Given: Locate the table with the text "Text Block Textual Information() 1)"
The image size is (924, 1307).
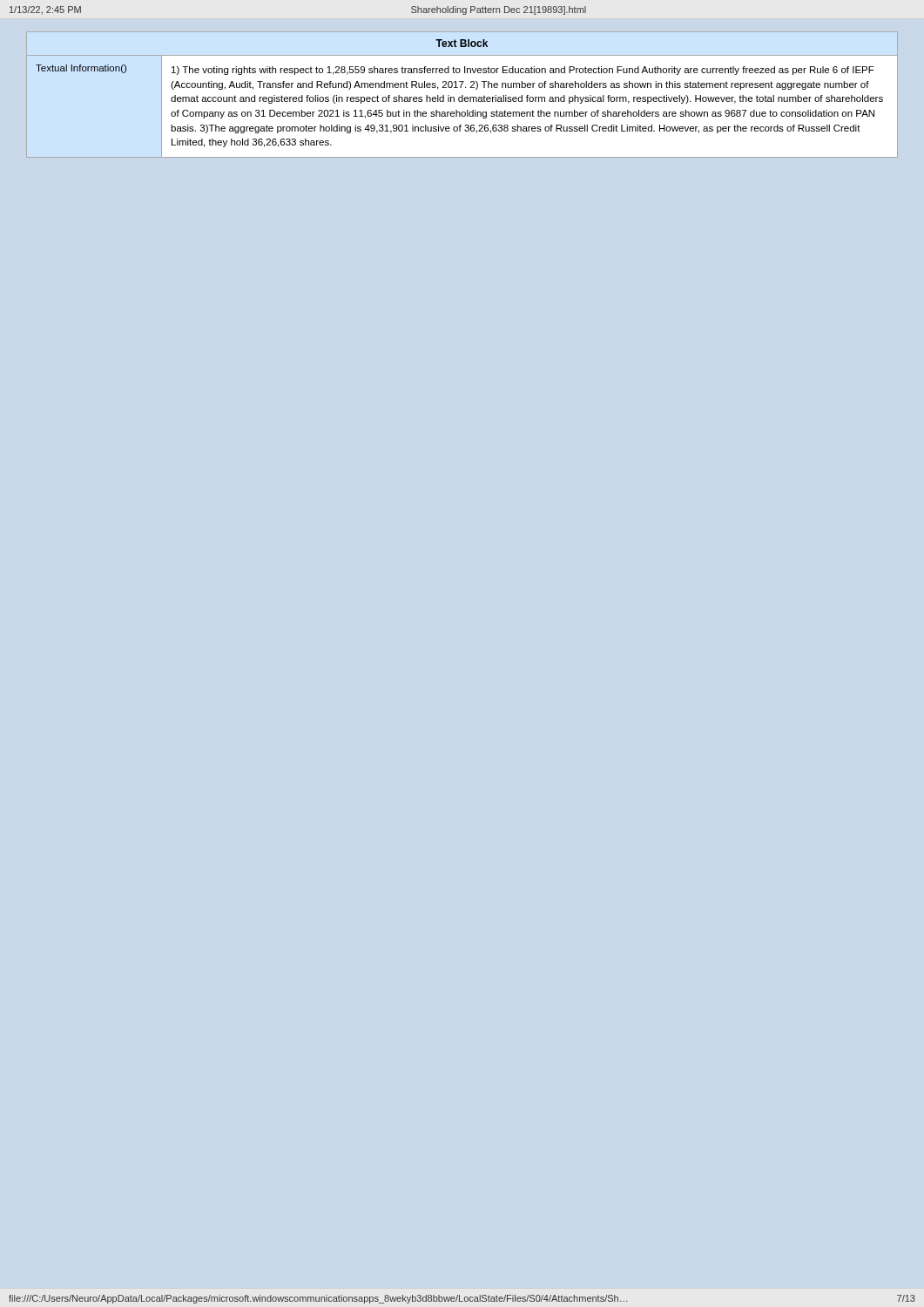Looking at the screenshot, I should tap(462, 95).
